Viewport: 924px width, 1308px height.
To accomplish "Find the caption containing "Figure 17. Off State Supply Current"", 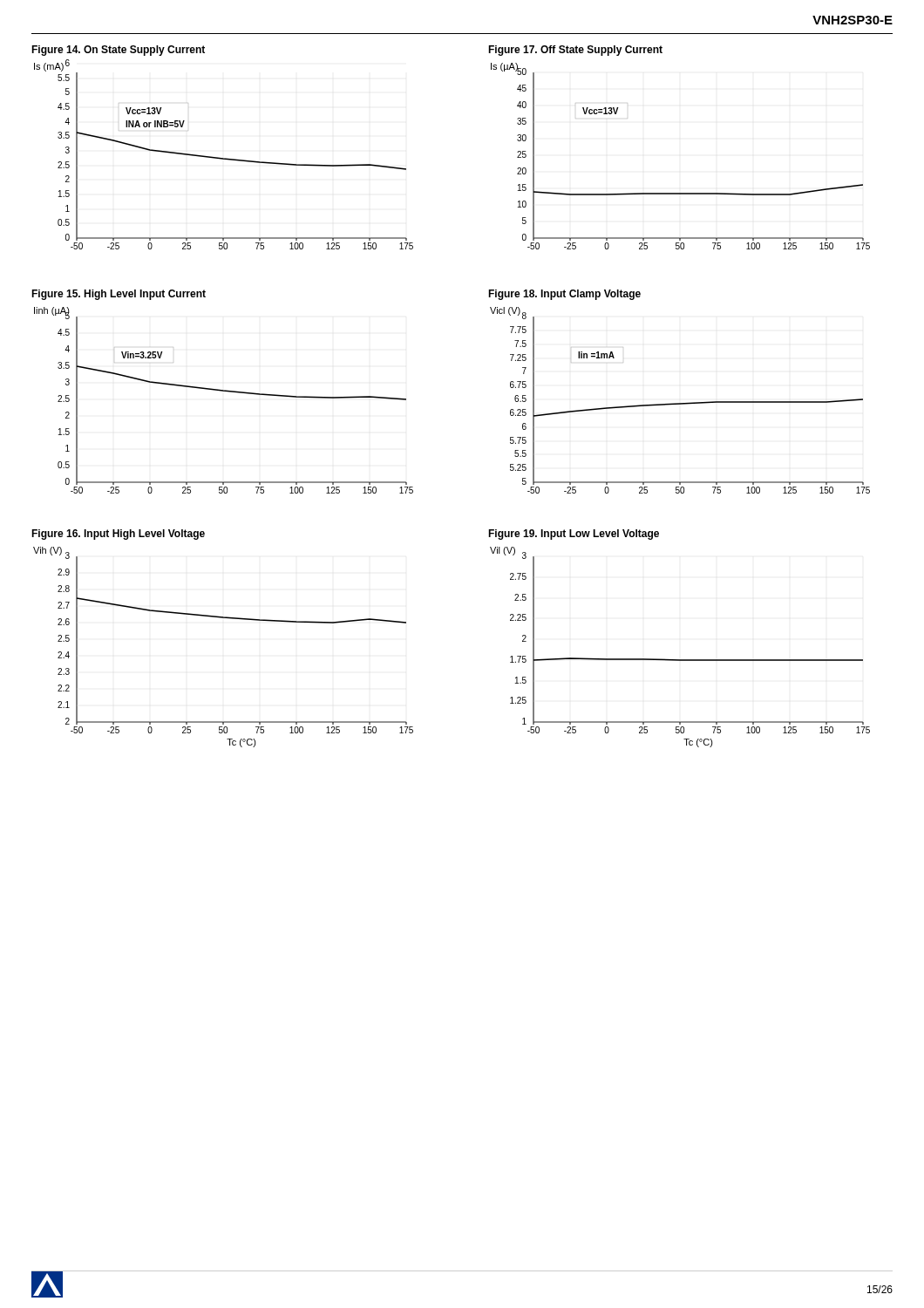I will (575, 50).
